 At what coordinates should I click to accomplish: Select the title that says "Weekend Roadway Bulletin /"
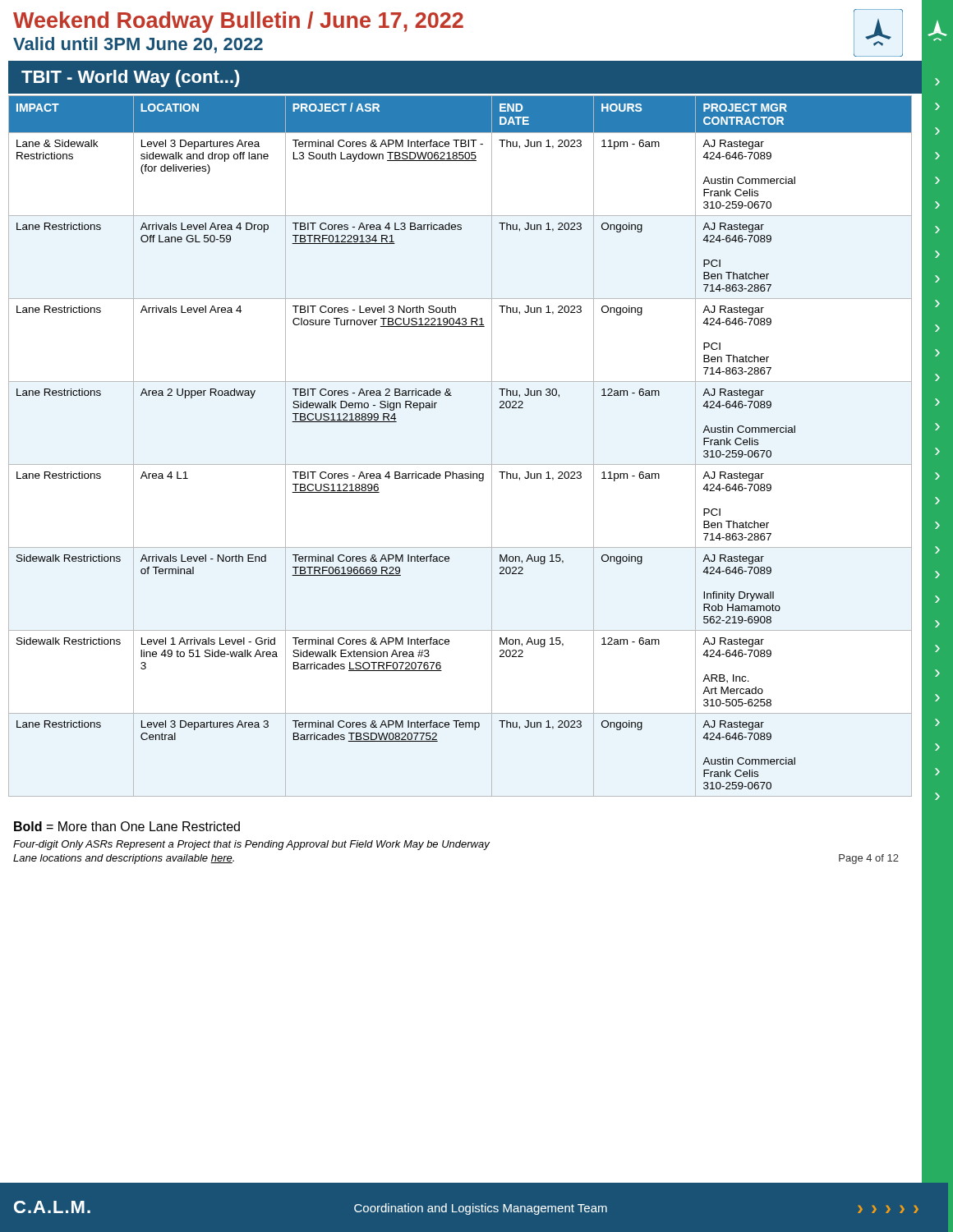pos(239,21)
